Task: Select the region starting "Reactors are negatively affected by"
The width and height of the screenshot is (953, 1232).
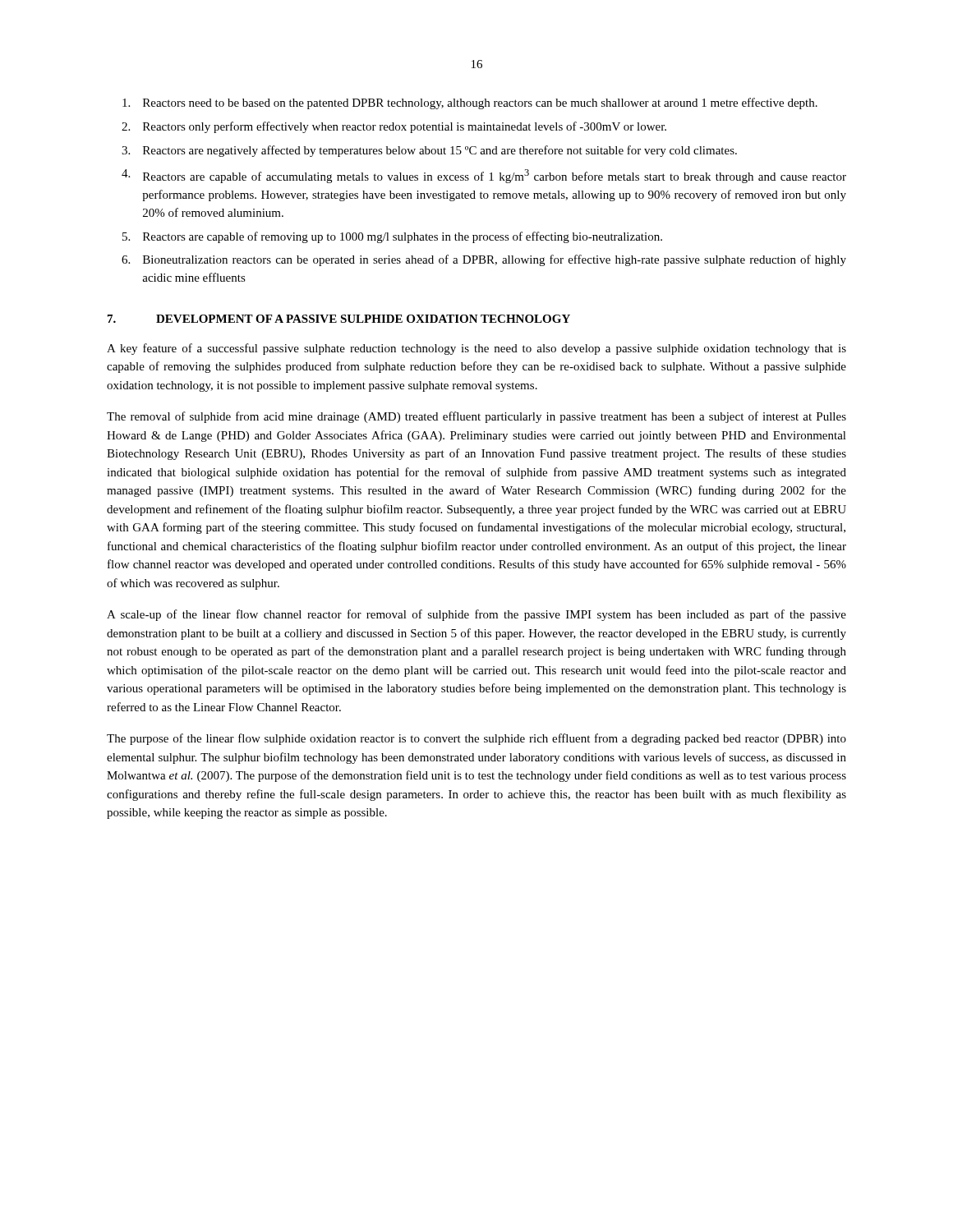Action: point(440,150)
